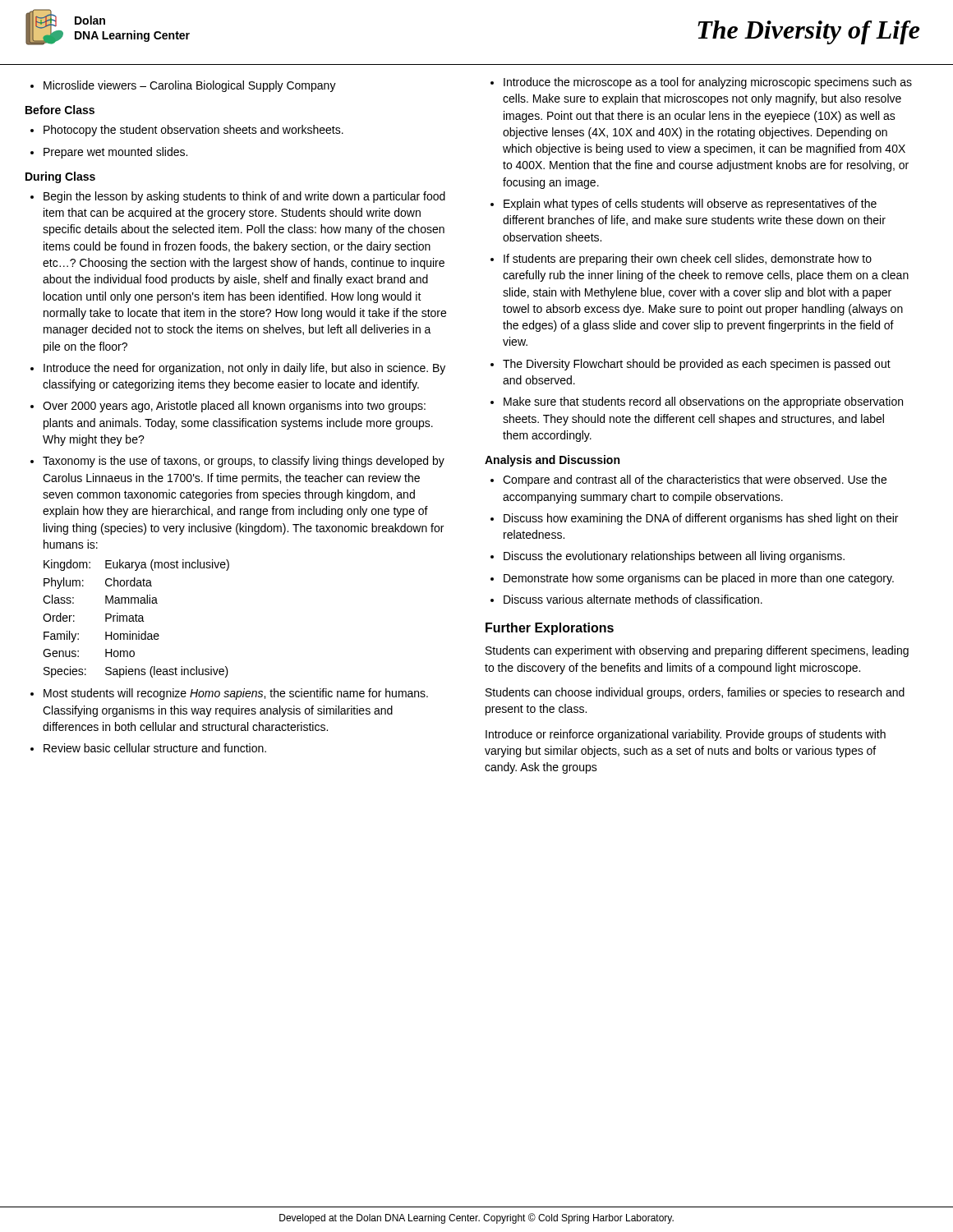Screen dimensions: 1232x953
Task: Navigate to the block starting "Over 2000 years ago,"
Action: (x=238, y=423)
